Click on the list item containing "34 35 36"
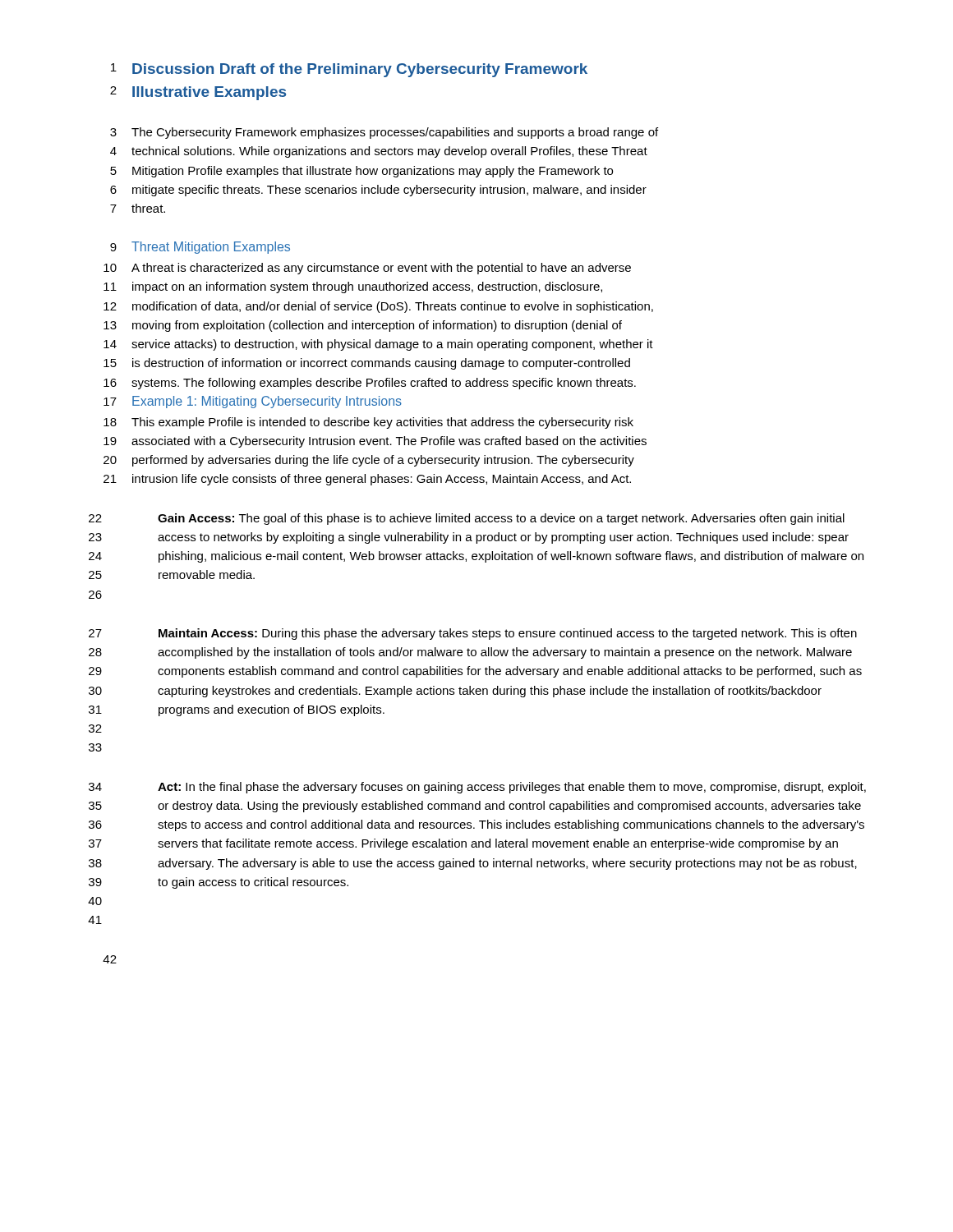 click(476, 853)
